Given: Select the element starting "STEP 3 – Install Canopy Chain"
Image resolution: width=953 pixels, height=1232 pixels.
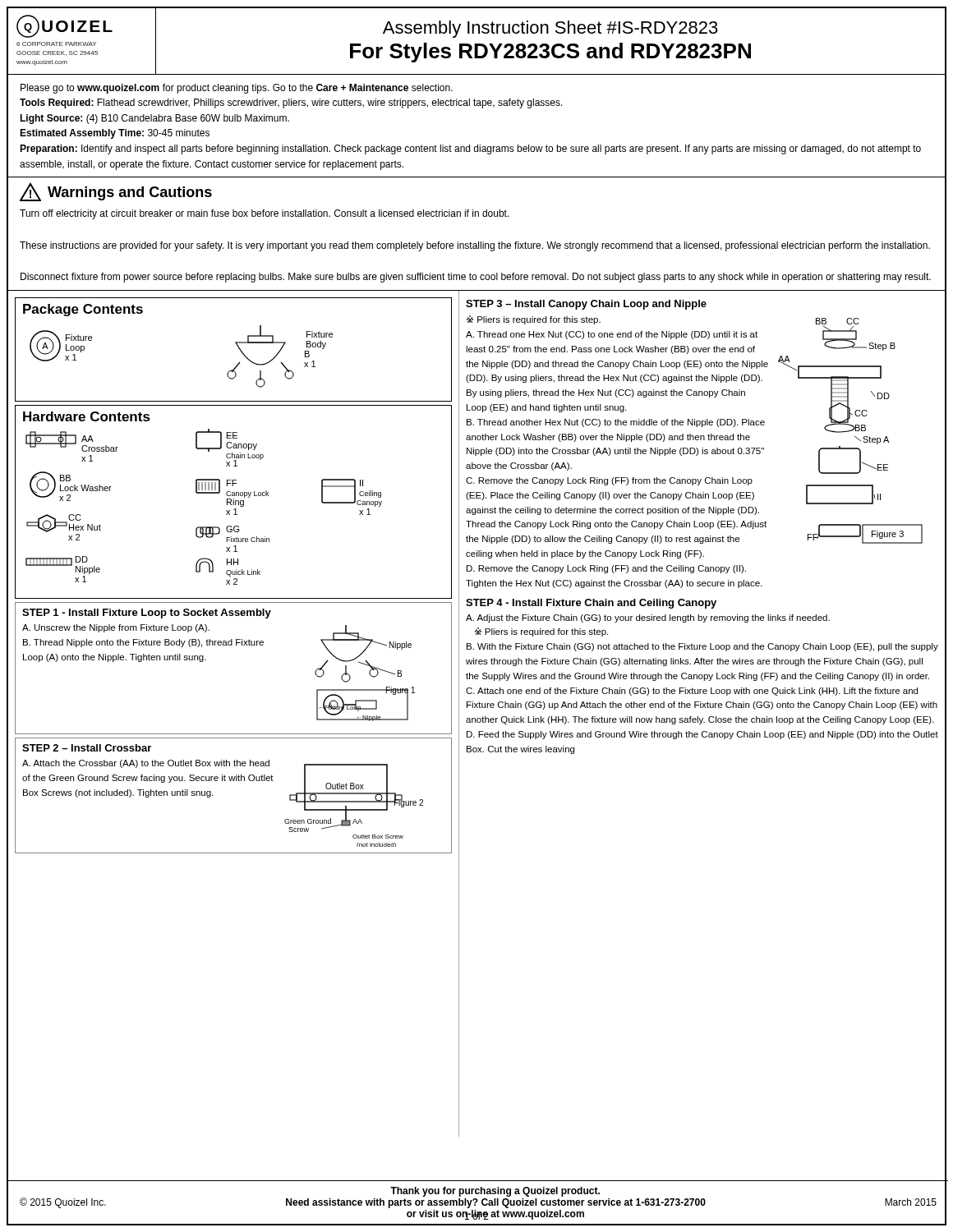Looking at the screenshot, I should tap(586, 304).
